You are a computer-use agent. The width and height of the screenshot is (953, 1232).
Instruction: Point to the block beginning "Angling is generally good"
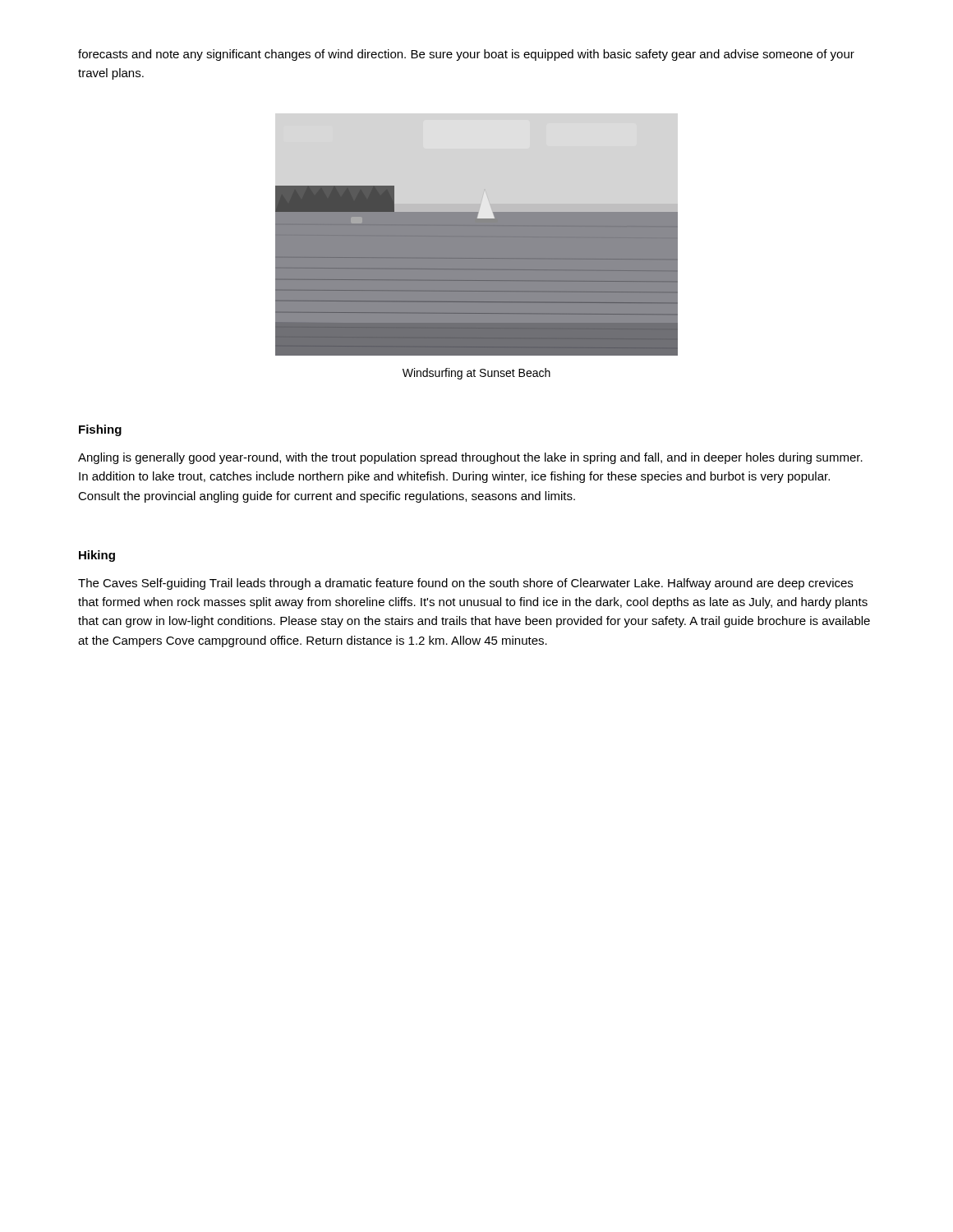(471, 476)
